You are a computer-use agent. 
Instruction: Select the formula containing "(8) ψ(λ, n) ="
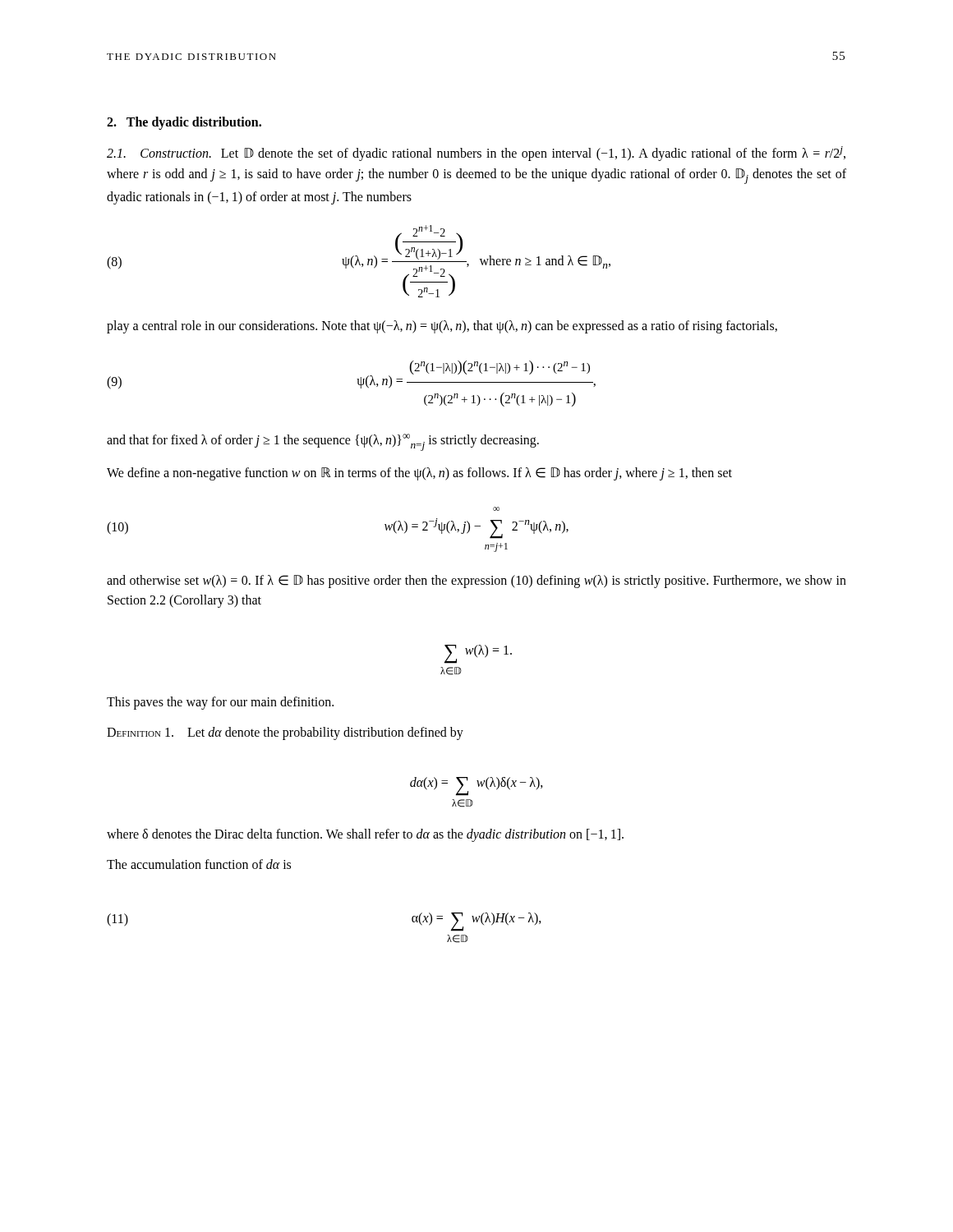point(452,262)
